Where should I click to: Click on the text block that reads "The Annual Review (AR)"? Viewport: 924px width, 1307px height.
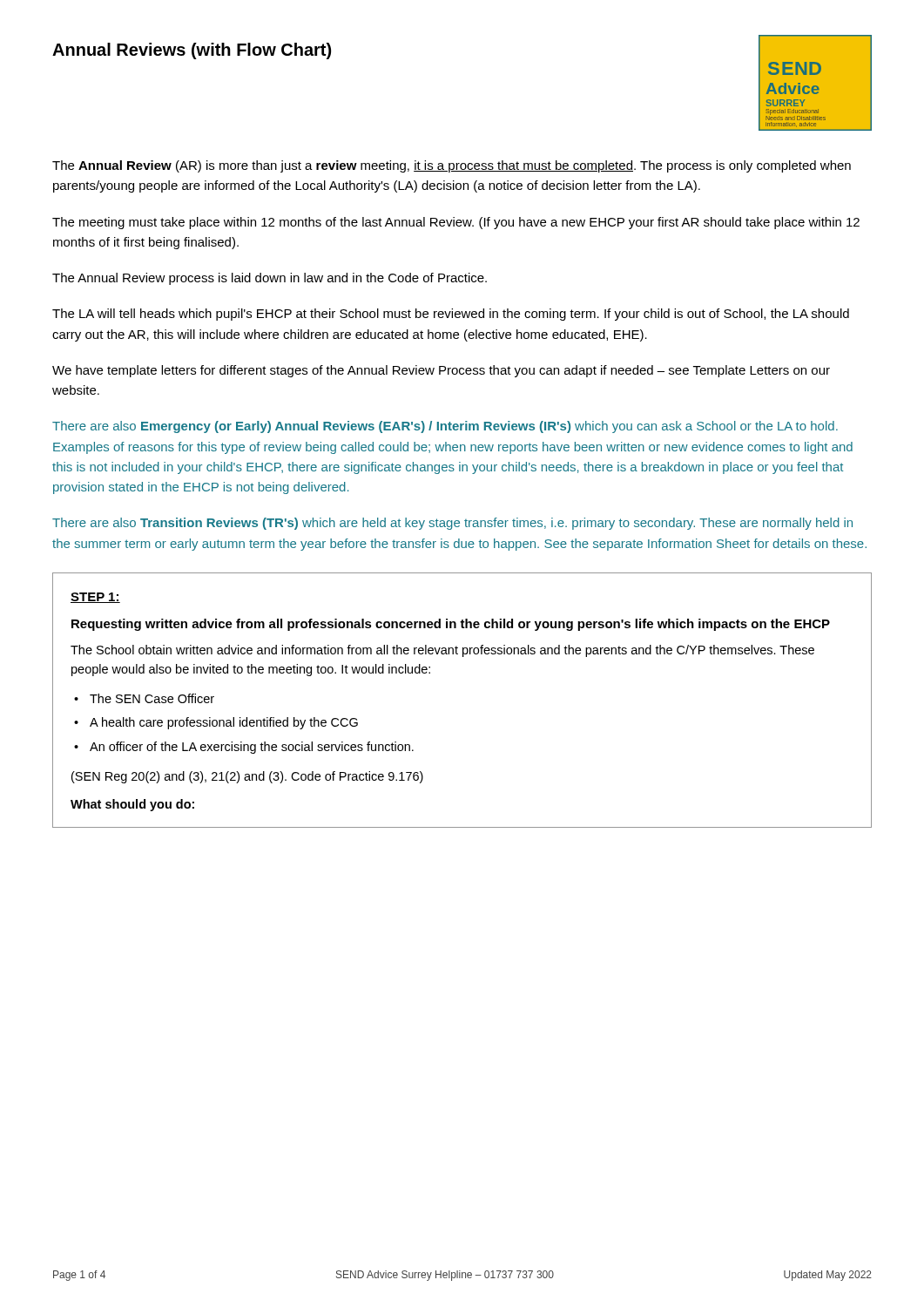(x=452, y=175)
